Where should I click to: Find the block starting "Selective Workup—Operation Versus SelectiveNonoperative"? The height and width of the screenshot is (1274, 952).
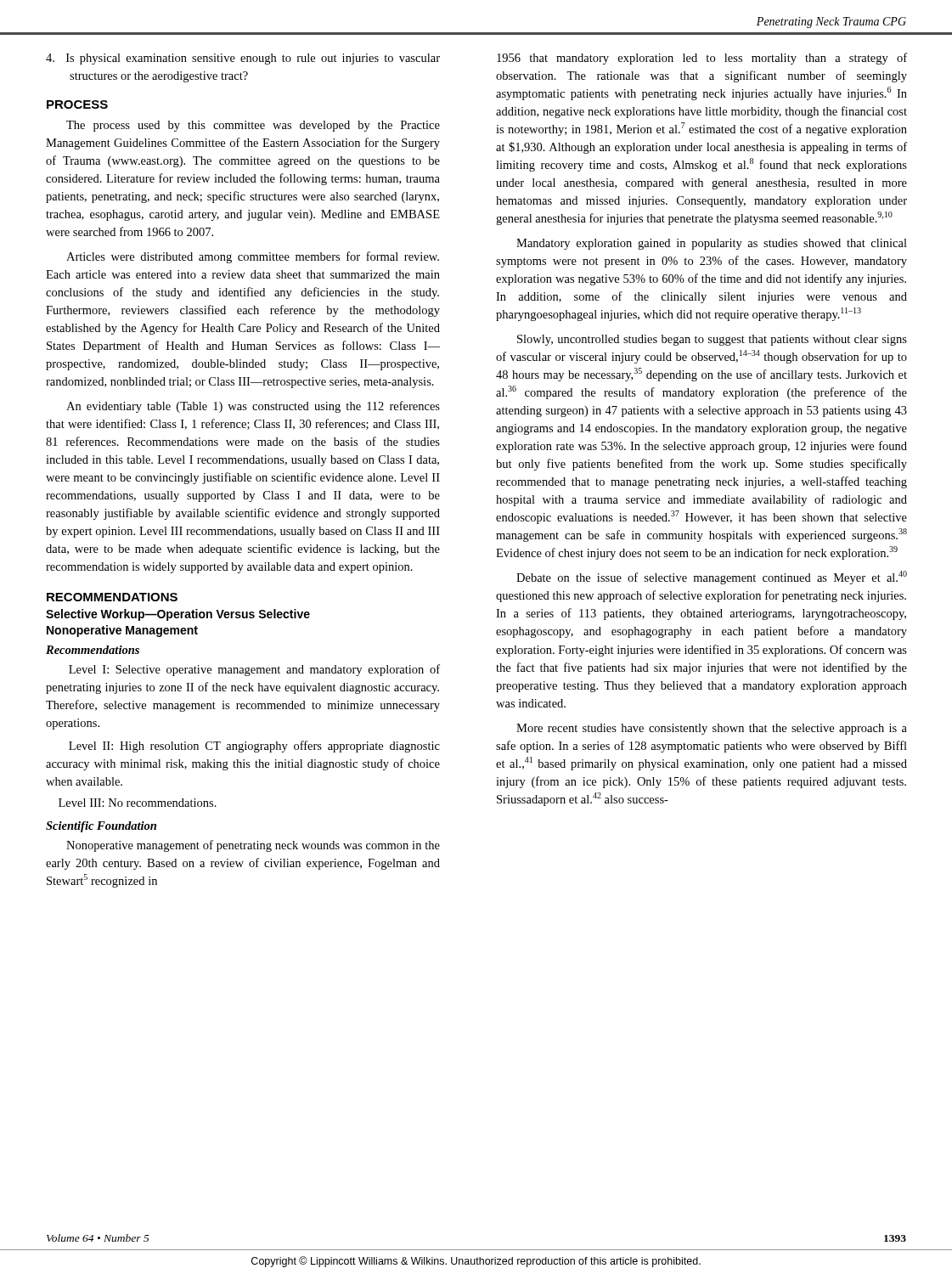coord(178,622)
